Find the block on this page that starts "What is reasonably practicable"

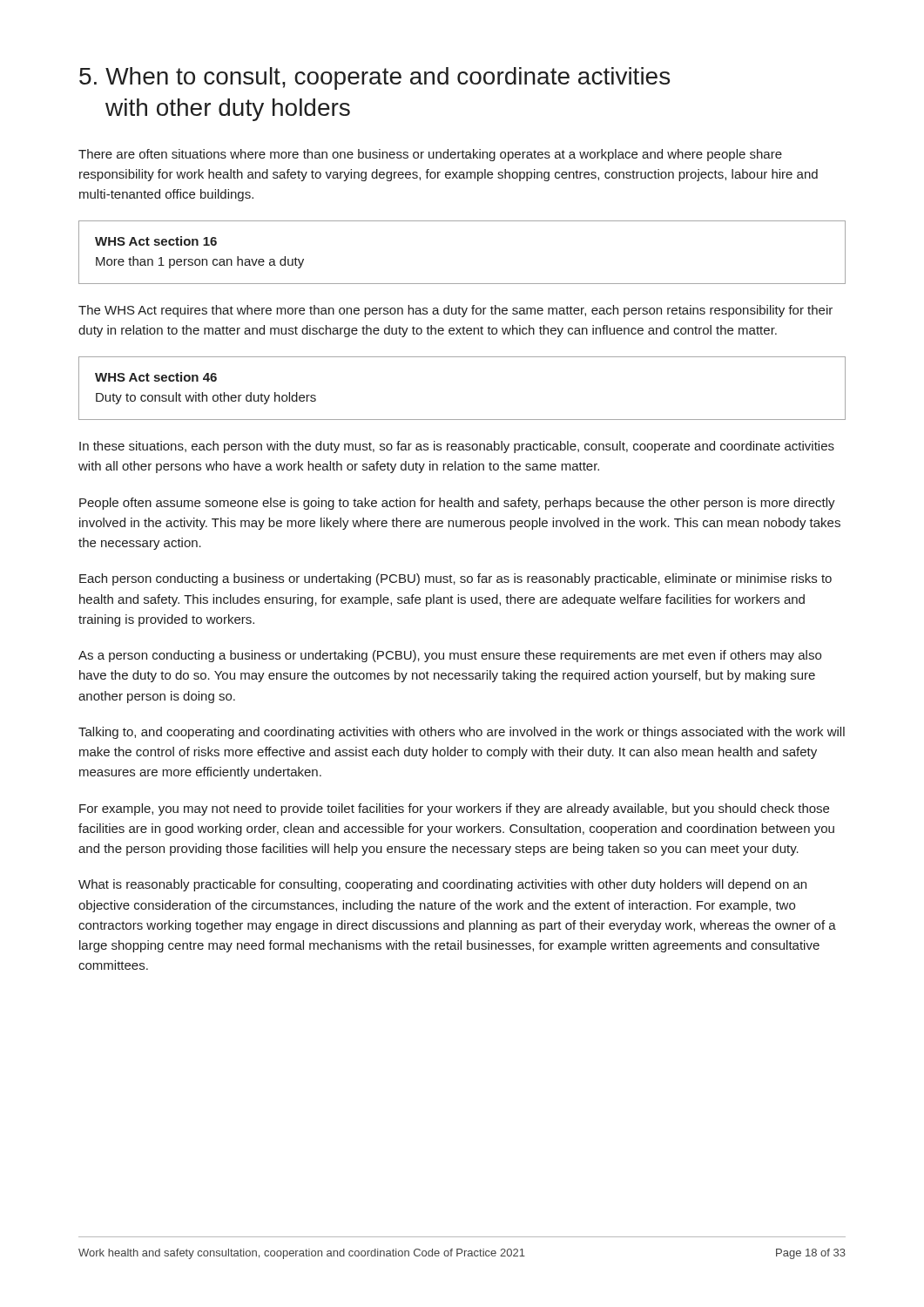457,925
